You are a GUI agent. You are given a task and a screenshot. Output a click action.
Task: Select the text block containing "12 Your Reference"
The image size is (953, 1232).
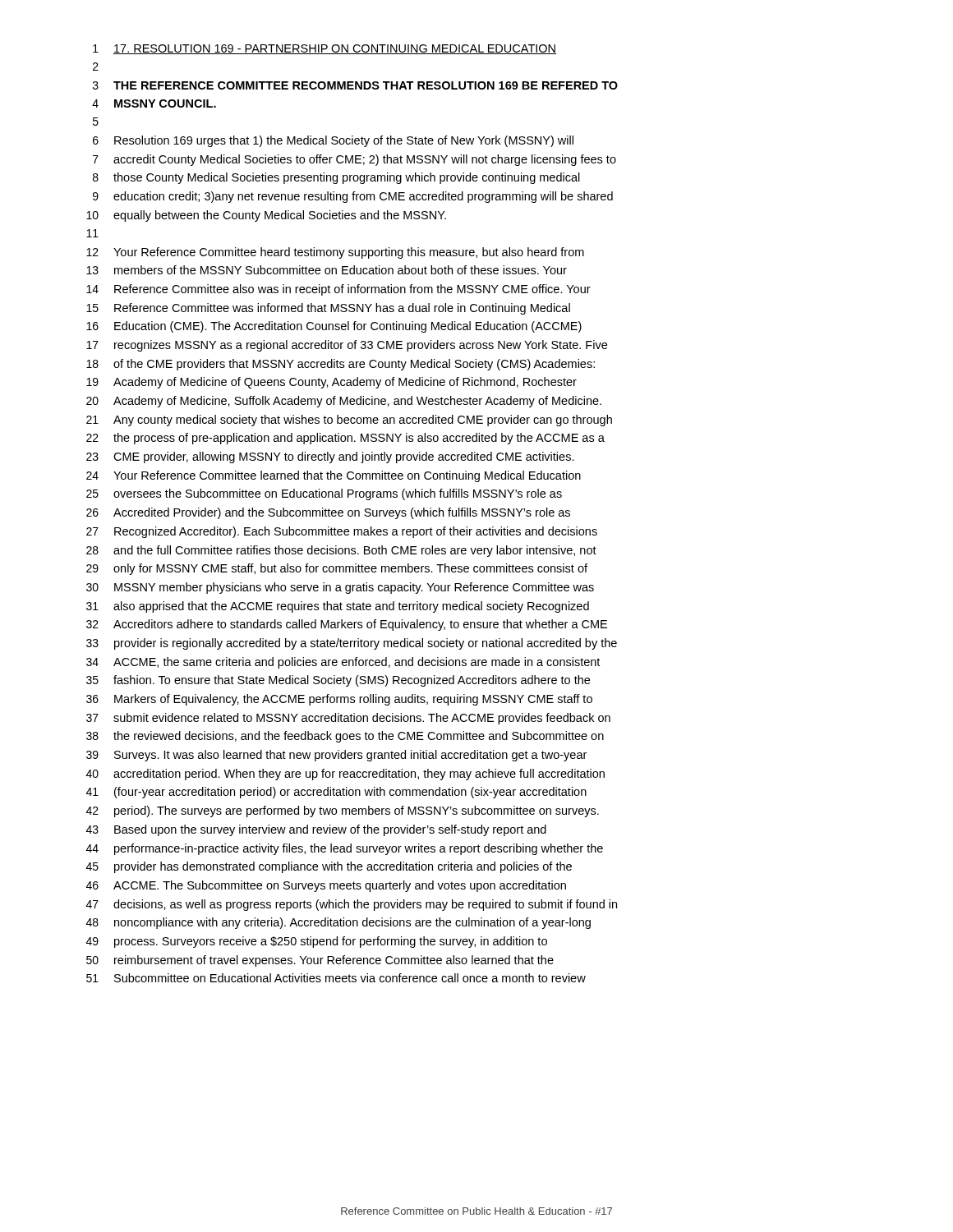[481, 615]
